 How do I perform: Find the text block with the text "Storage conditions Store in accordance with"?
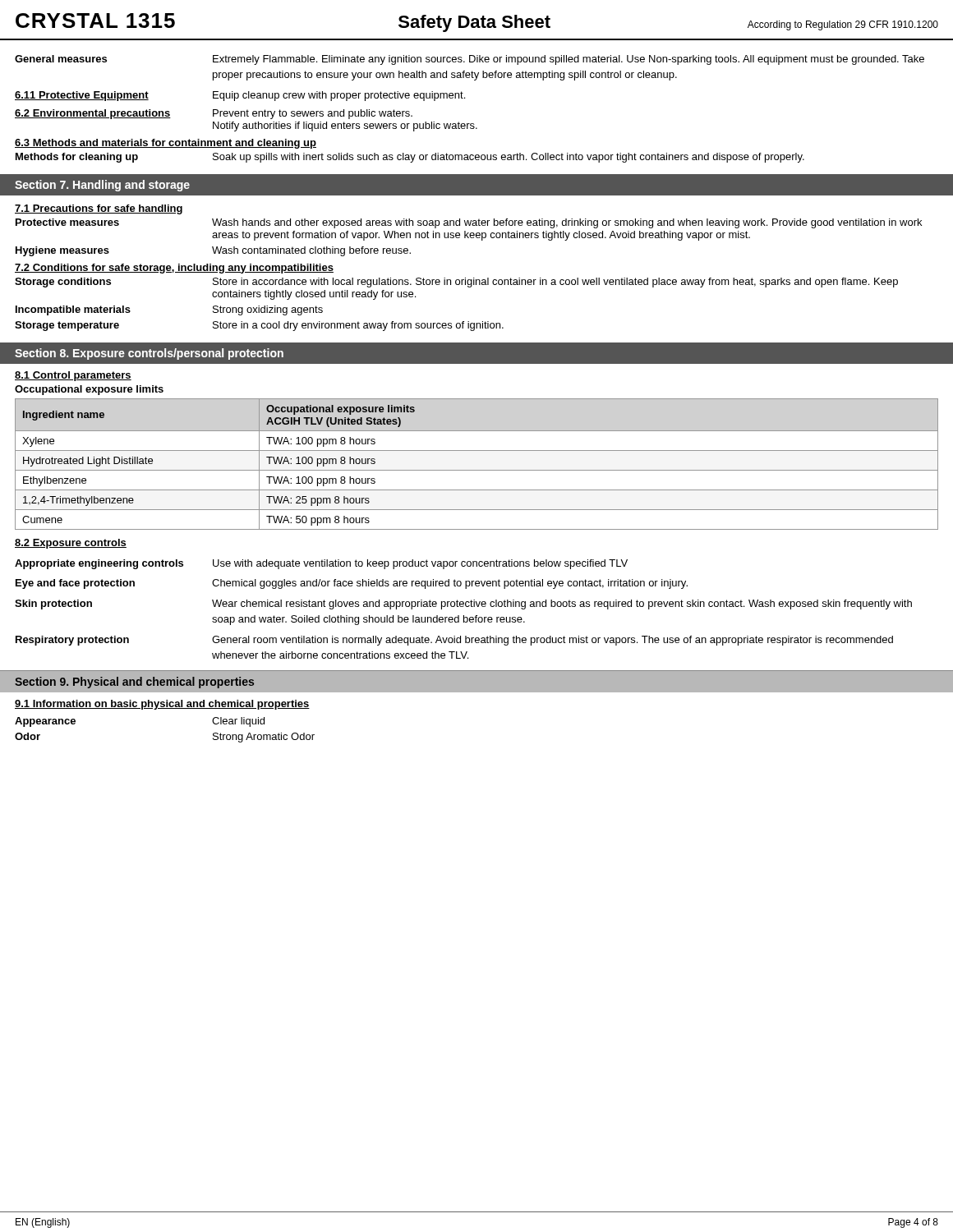pyautogui.click(x=476, y=287)
